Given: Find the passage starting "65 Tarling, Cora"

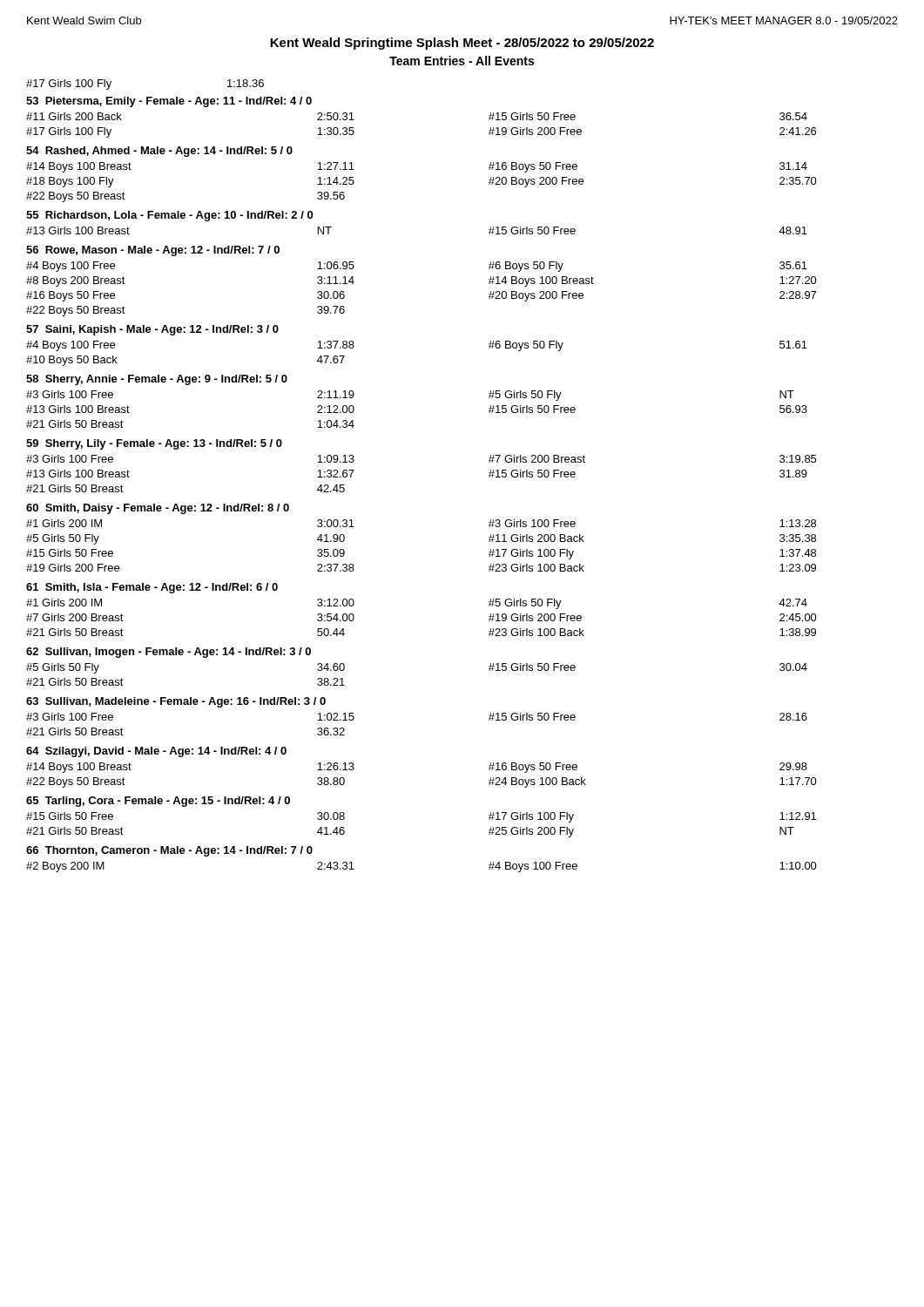Looking at the screenshot, I should pyautogui.click(x=158, y=800).
